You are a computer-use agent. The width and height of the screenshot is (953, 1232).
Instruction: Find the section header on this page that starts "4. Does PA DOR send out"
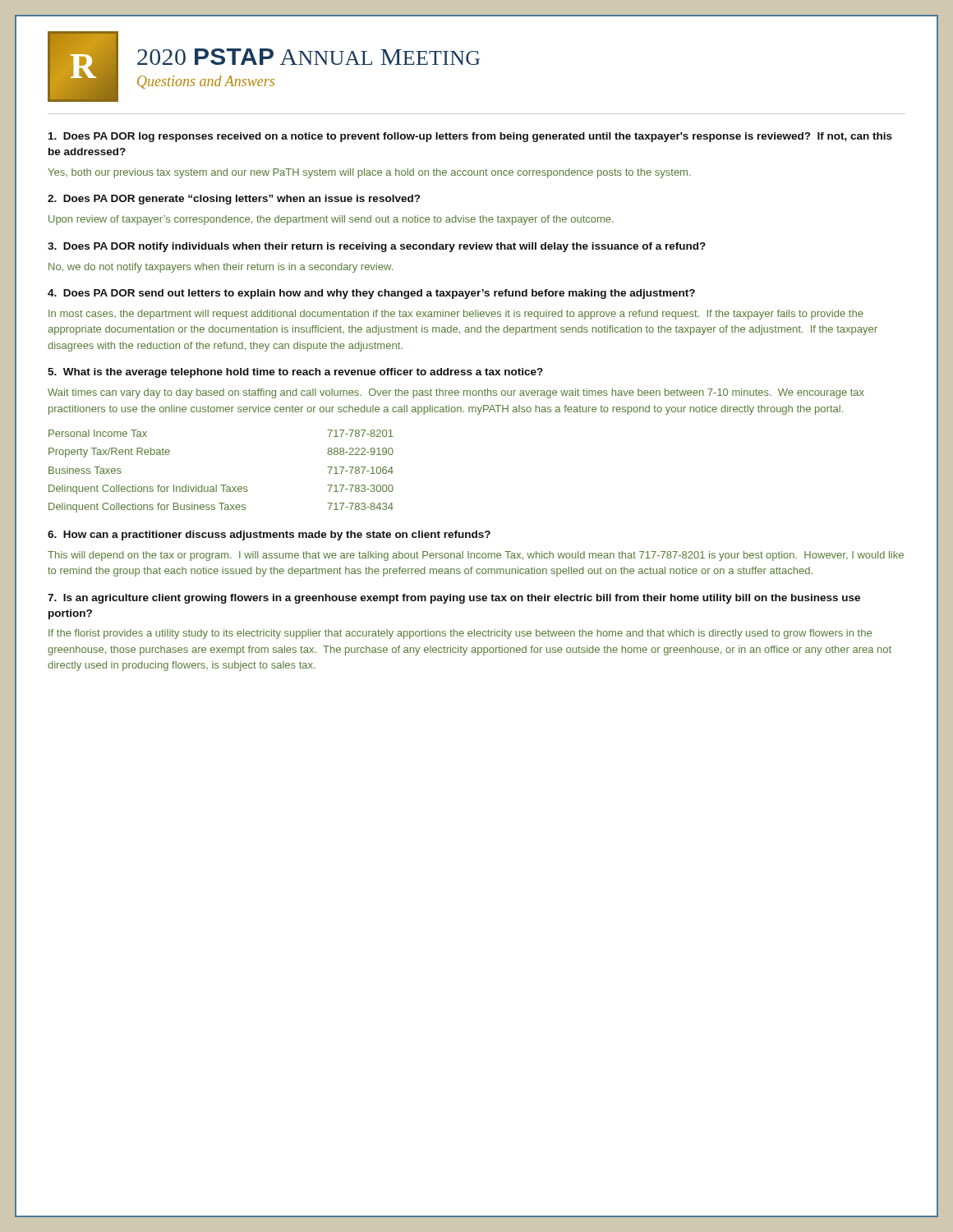coord(372,293)
